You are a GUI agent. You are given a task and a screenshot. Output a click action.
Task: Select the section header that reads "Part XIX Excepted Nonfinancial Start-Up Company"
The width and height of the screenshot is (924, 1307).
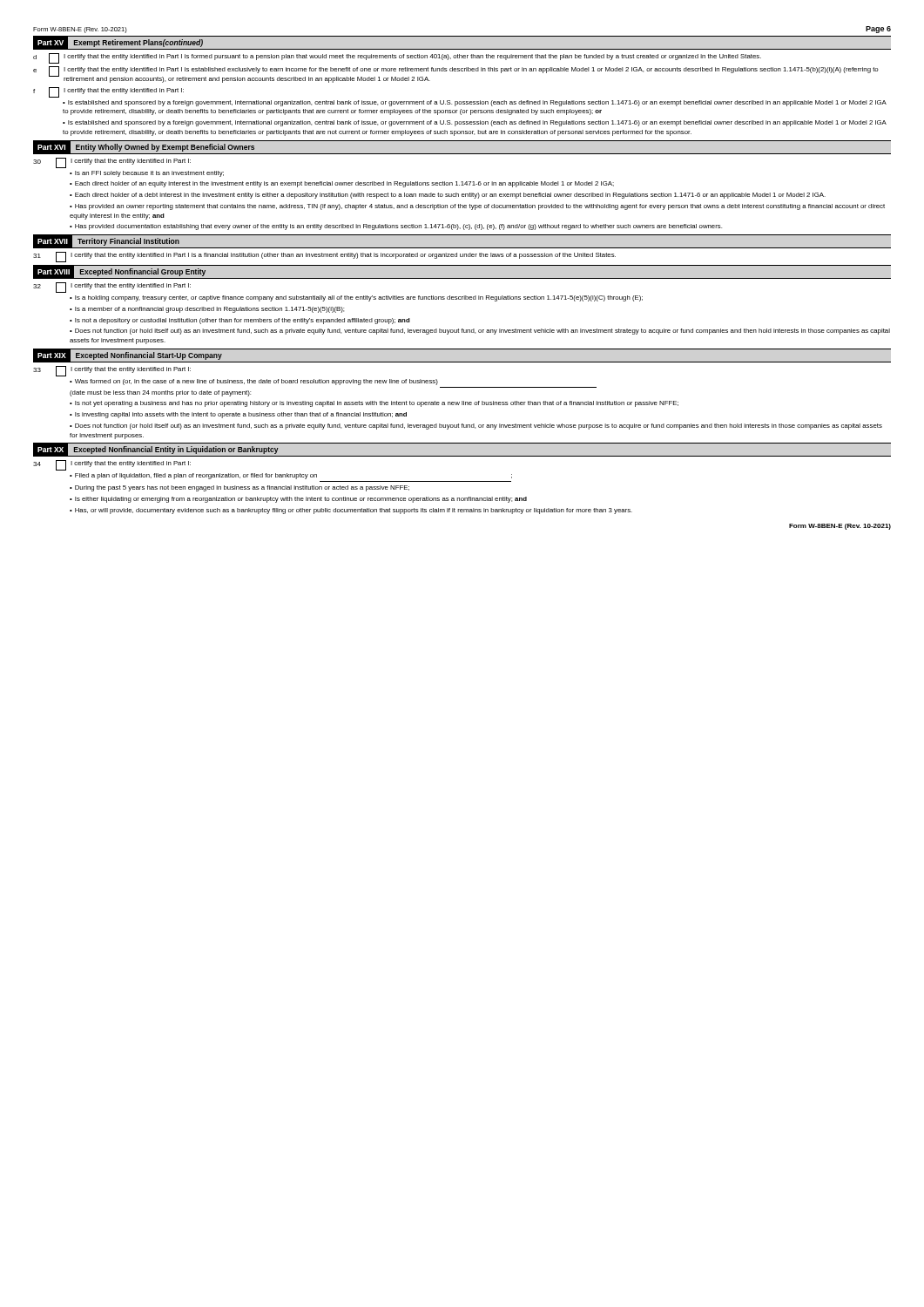[x=130, y=355]
